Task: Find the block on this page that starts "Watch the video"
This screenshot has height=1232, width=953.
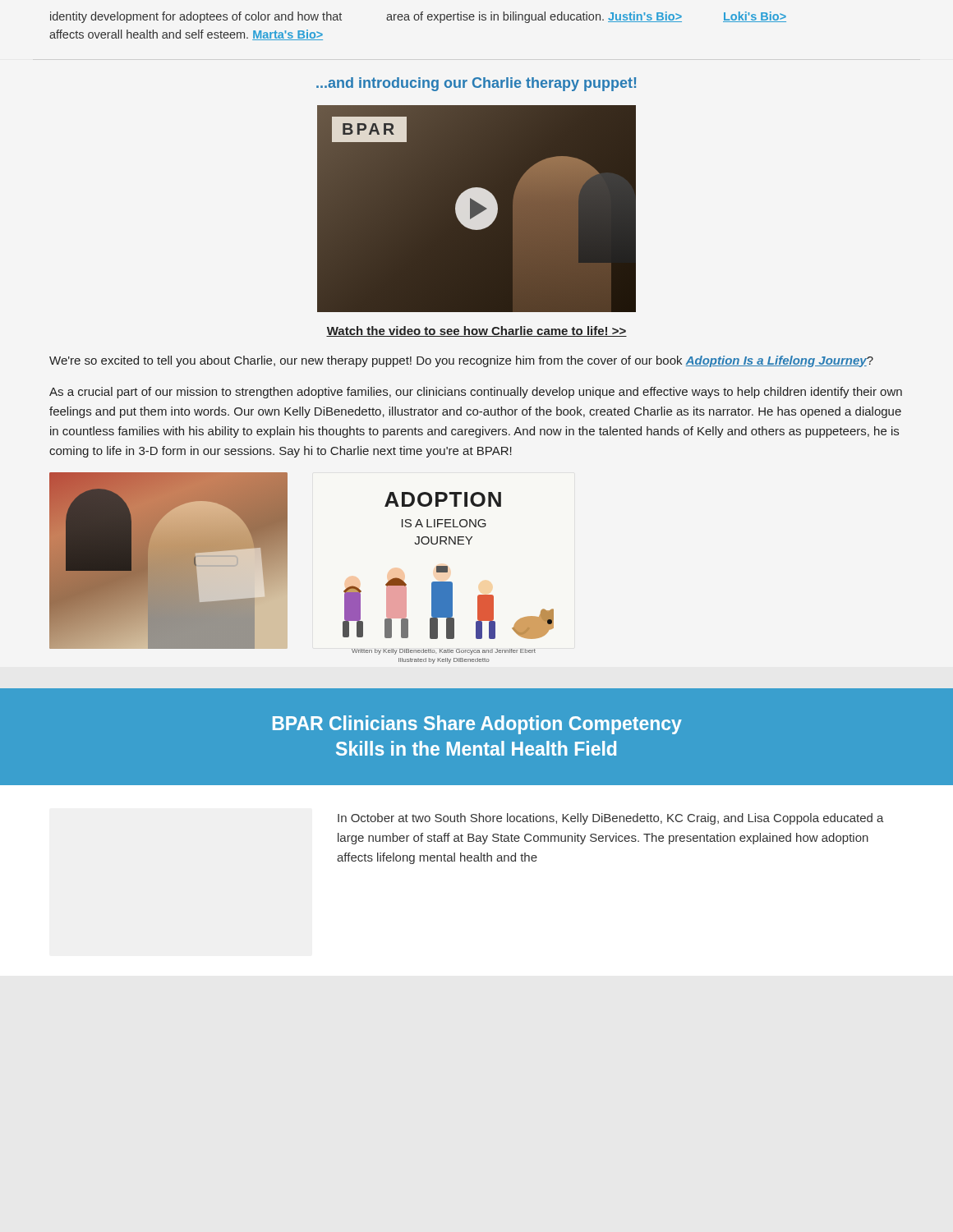Action: coord(476,330)
